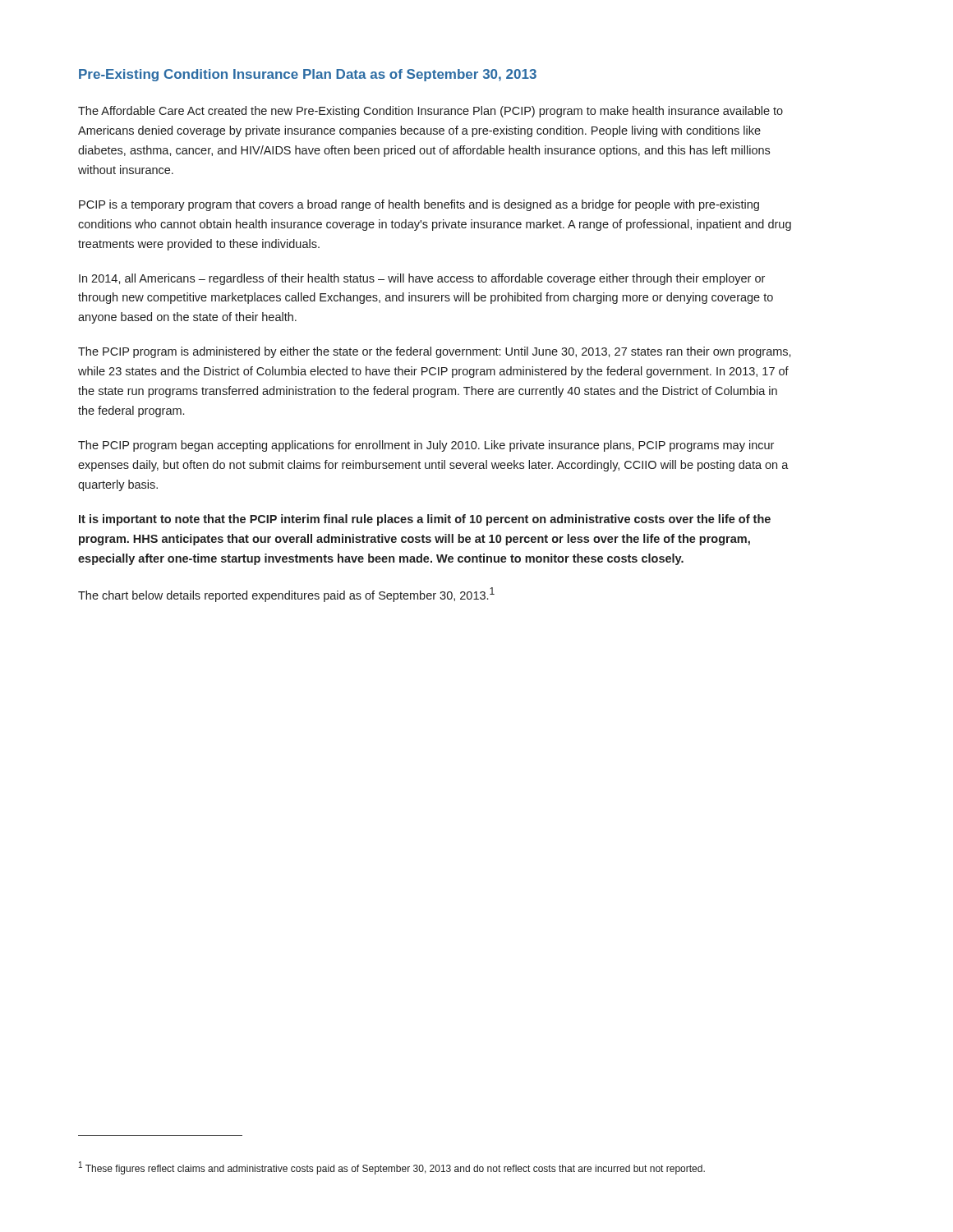953x1232 pixels.
Task: Click the passage that begins "The chart below details reported expenditures"
Action: 286,593
